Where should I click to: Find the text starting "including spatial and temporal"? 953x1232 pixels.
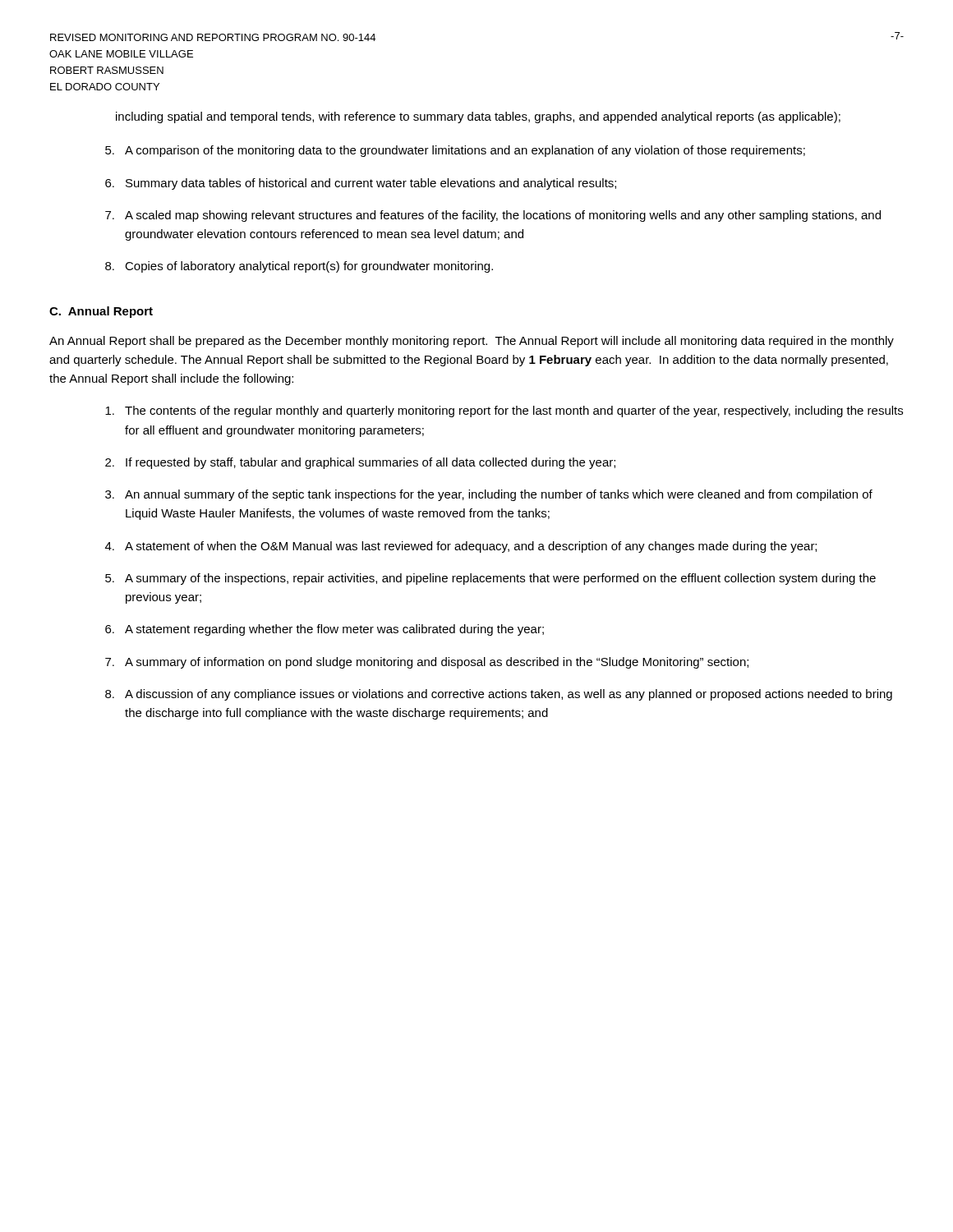[x=478, y=116]
